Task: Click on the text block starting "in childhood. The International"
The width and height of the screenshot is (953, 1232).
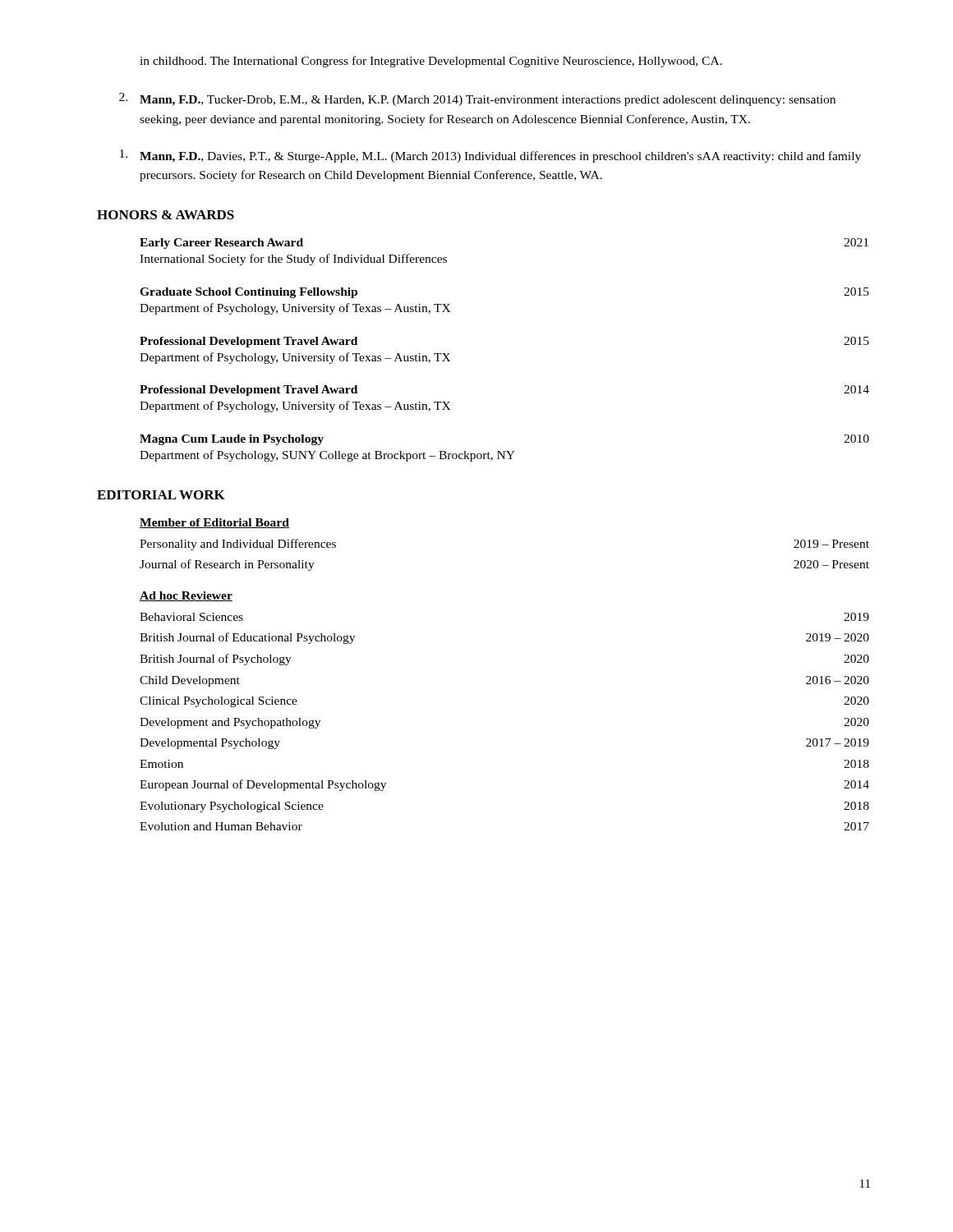Action: [x=431, y=60]
